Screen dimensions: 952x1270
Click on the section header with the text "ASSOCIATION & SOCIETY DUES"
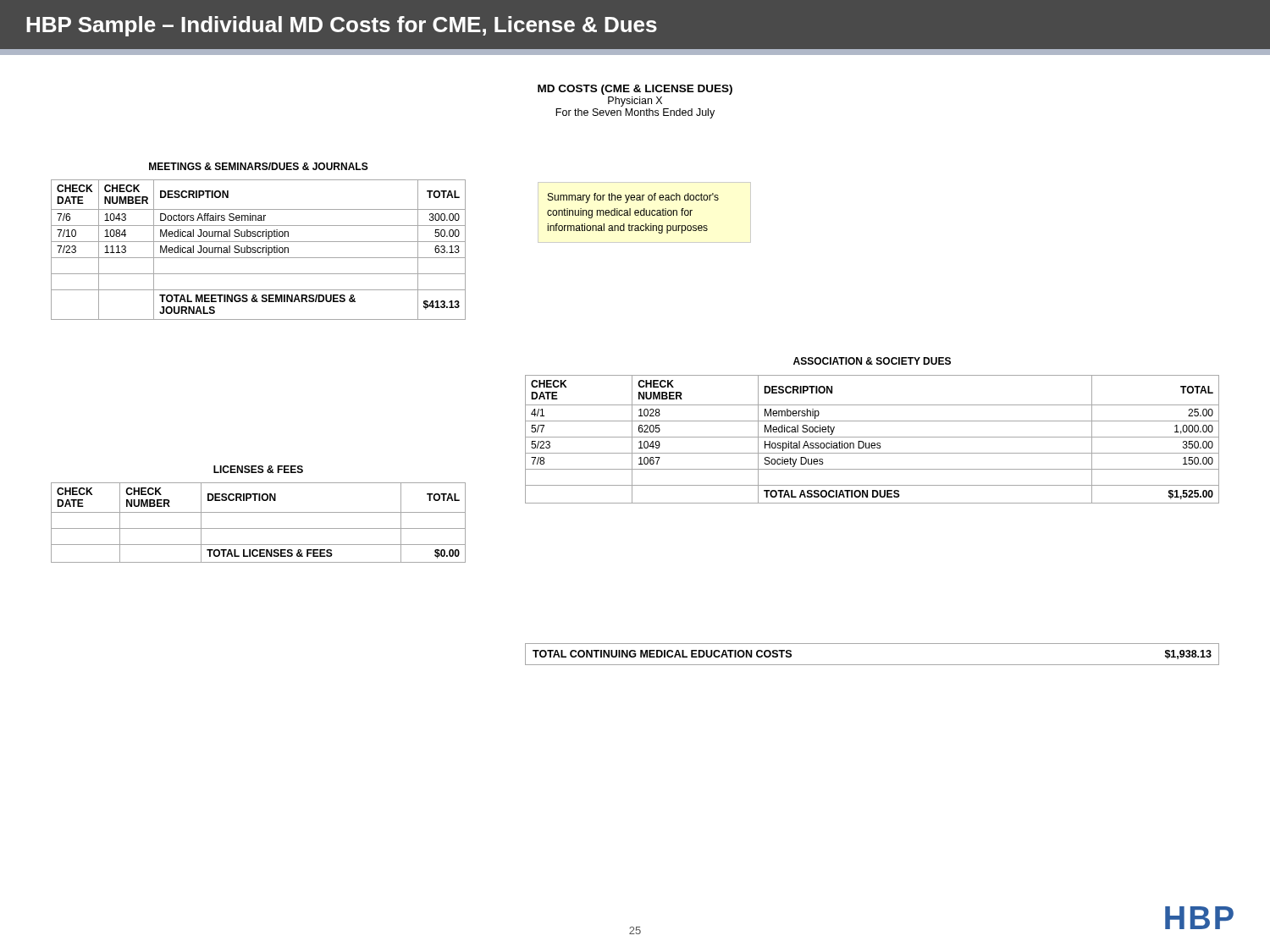tap(872, 361)
